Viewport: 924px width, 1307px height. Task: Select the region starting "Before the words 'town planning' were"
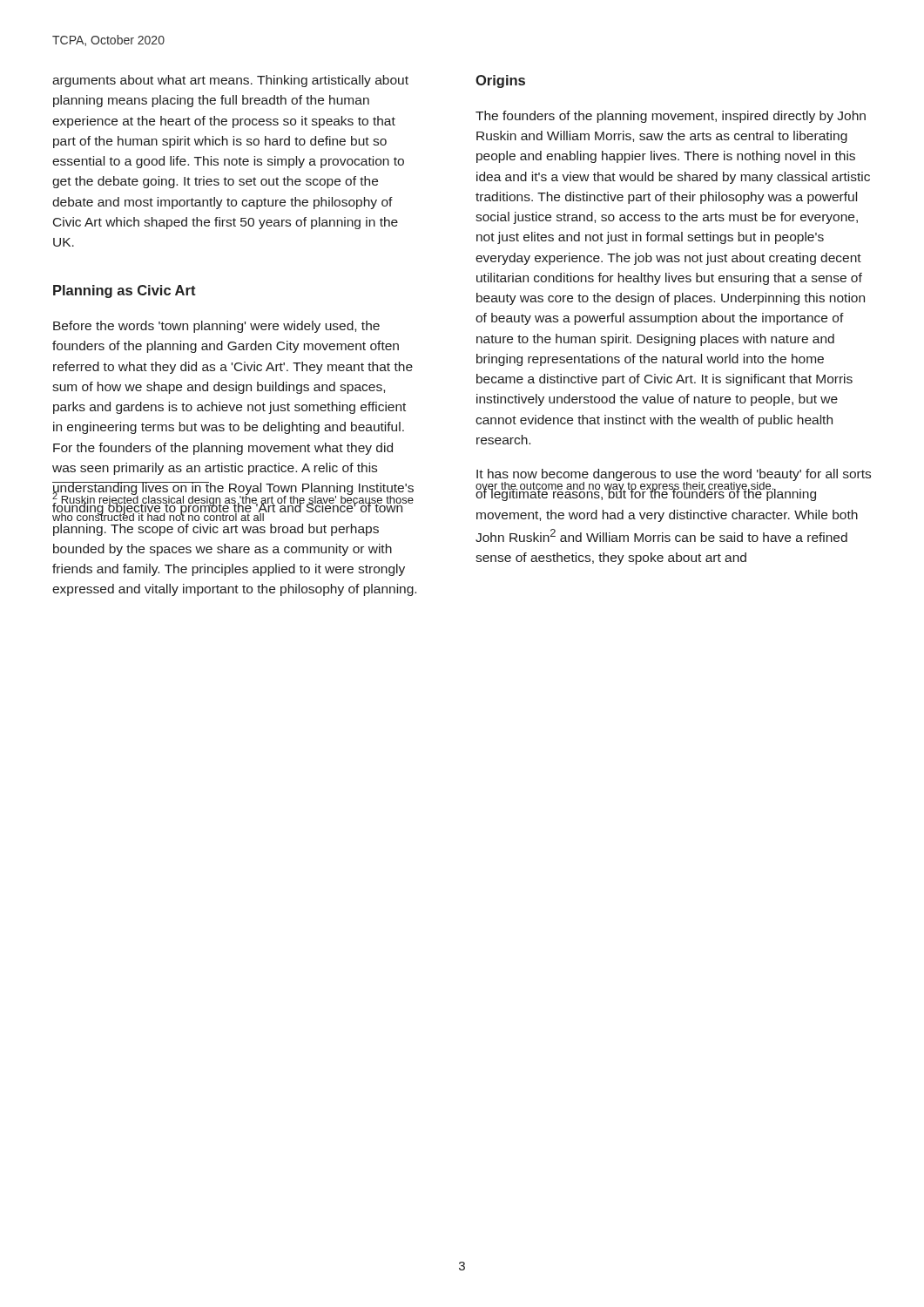click(x=235, y=457)
